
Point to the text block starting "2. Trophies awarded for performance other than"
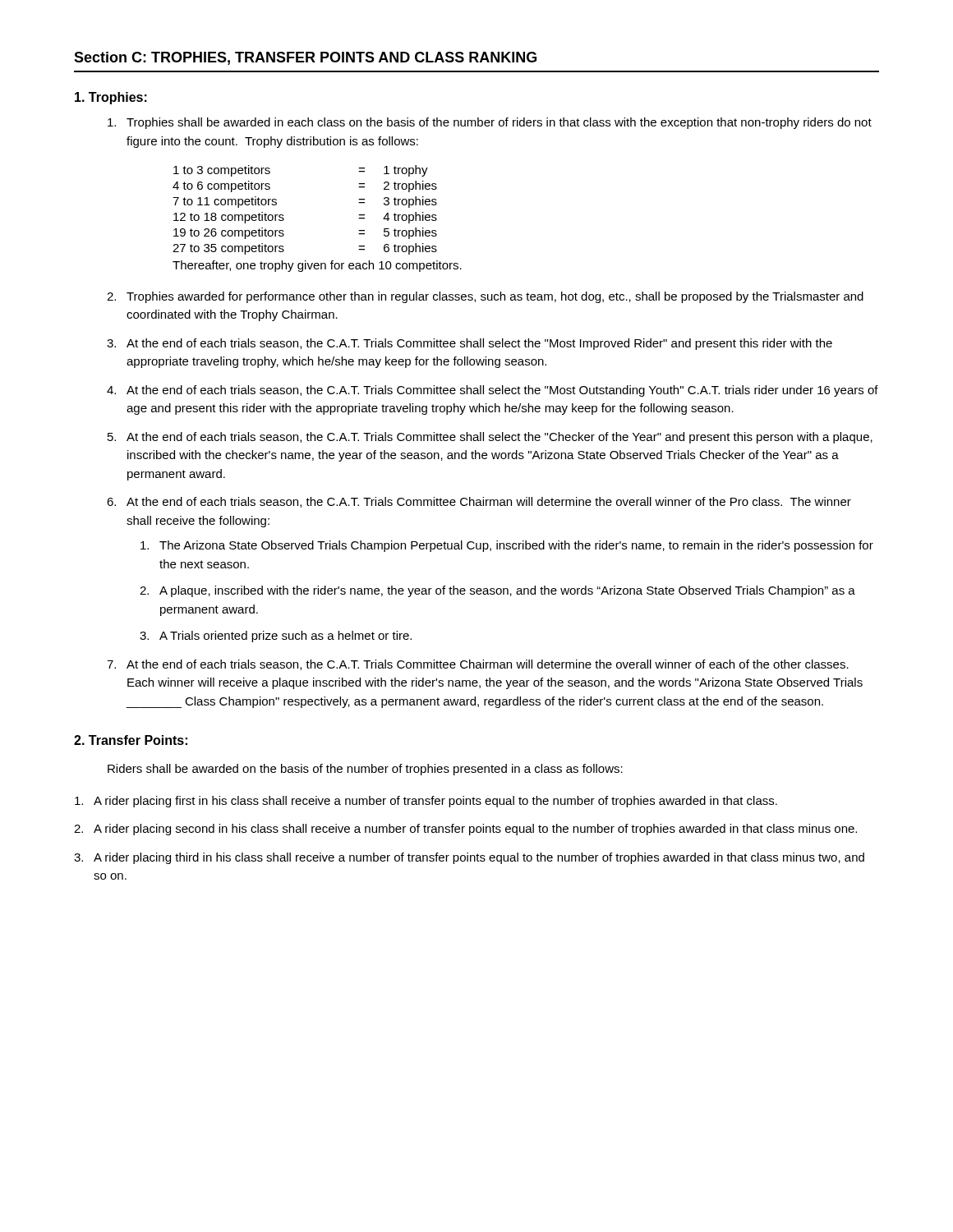point(493,306)
